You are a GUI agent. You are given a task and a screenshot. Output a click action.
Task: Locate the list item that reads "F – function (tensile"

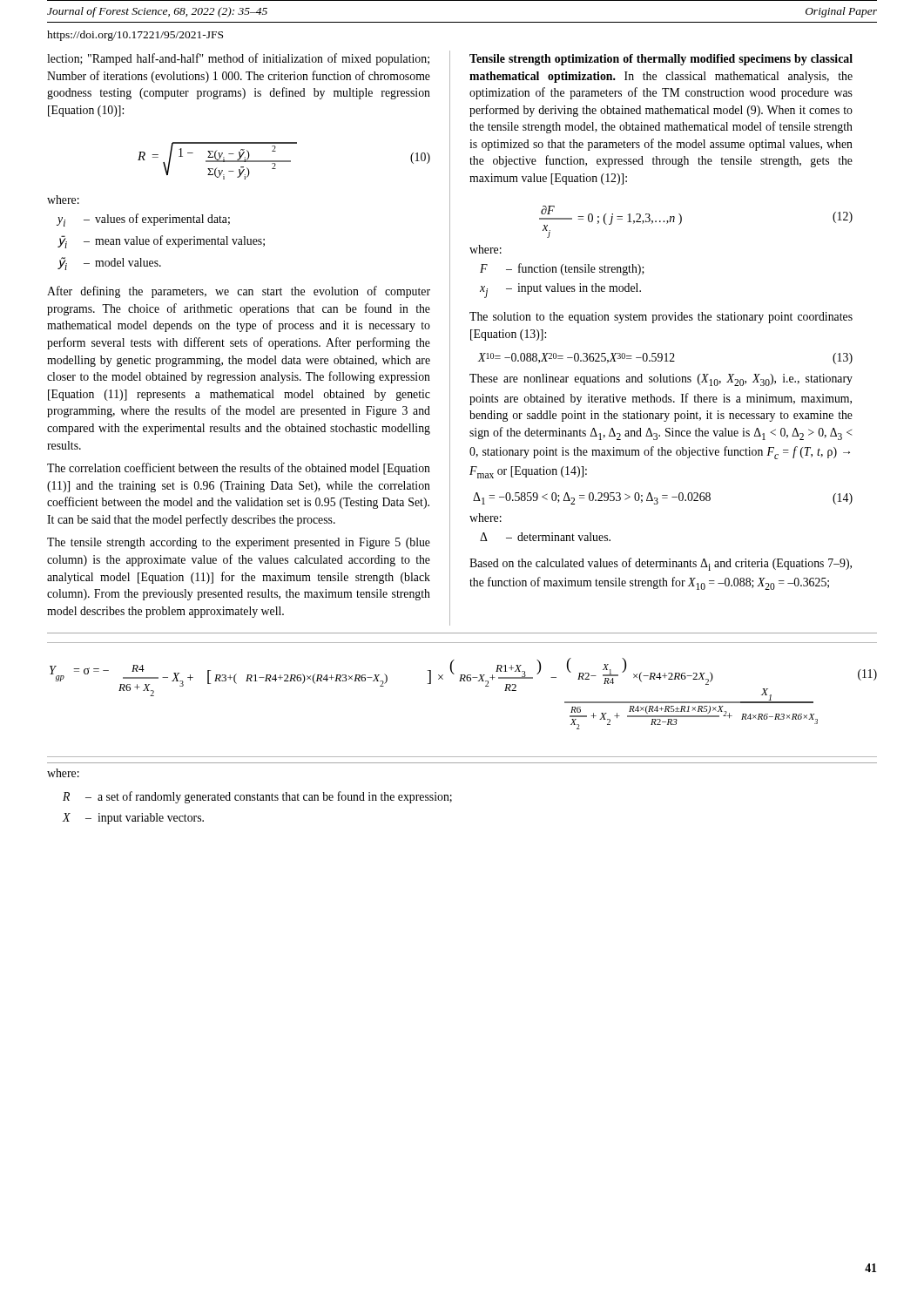tap(562, 269)
